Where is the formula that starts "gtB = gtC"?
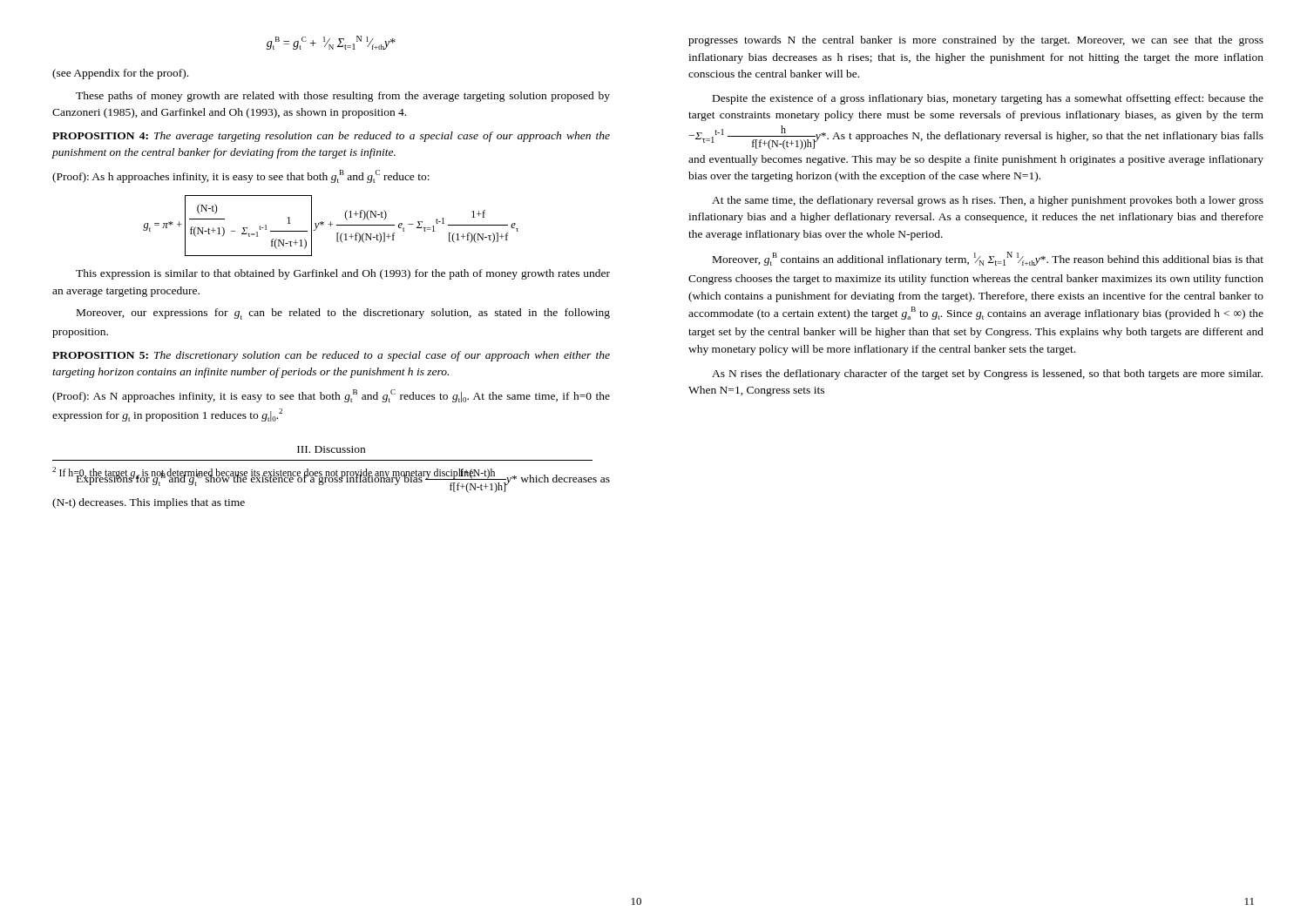The width and height of the screenshot is (1307, 924). [x=331, y=43]
